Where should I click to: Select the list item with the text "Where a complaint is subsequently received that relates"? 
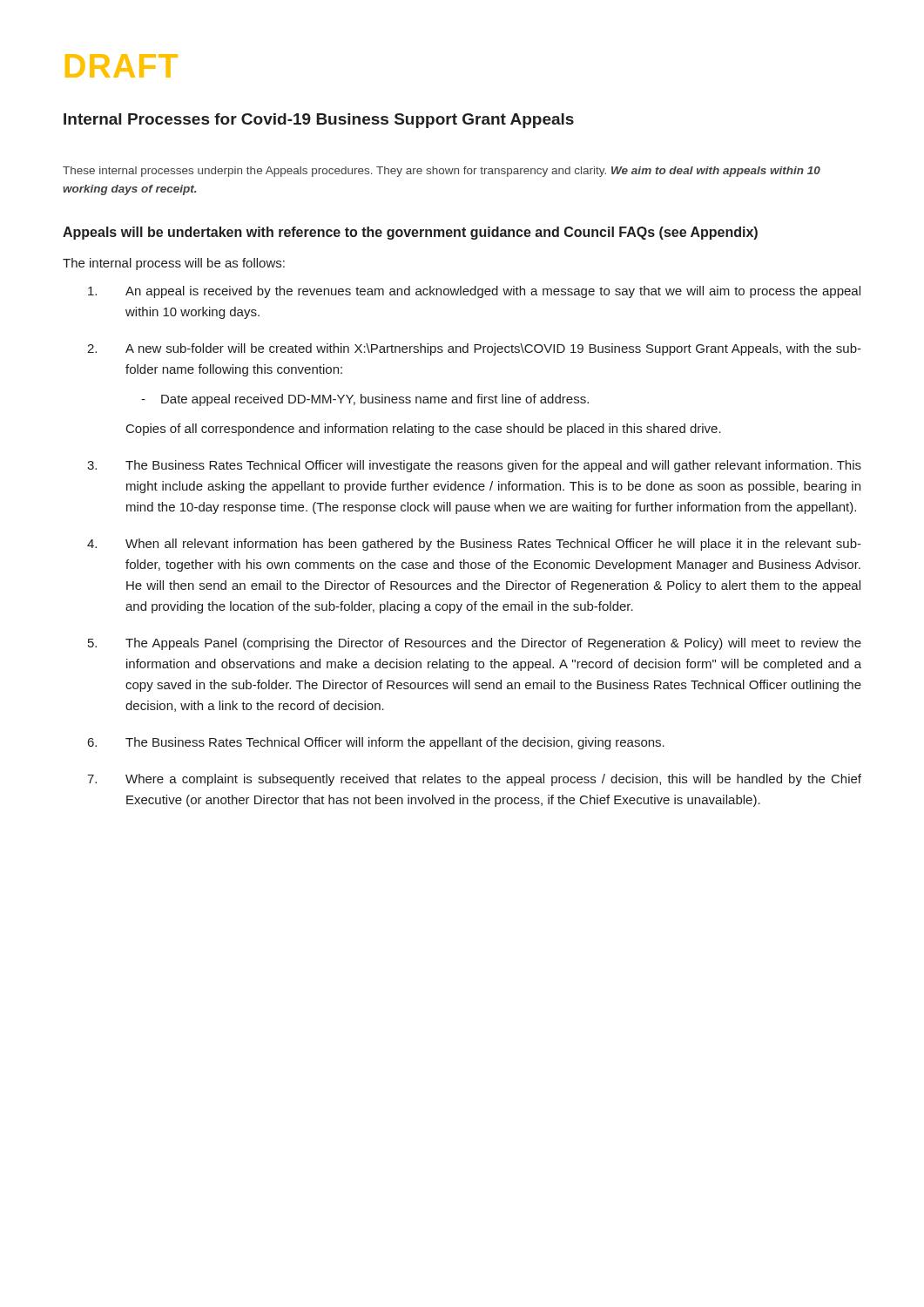[x=493, y=790]
